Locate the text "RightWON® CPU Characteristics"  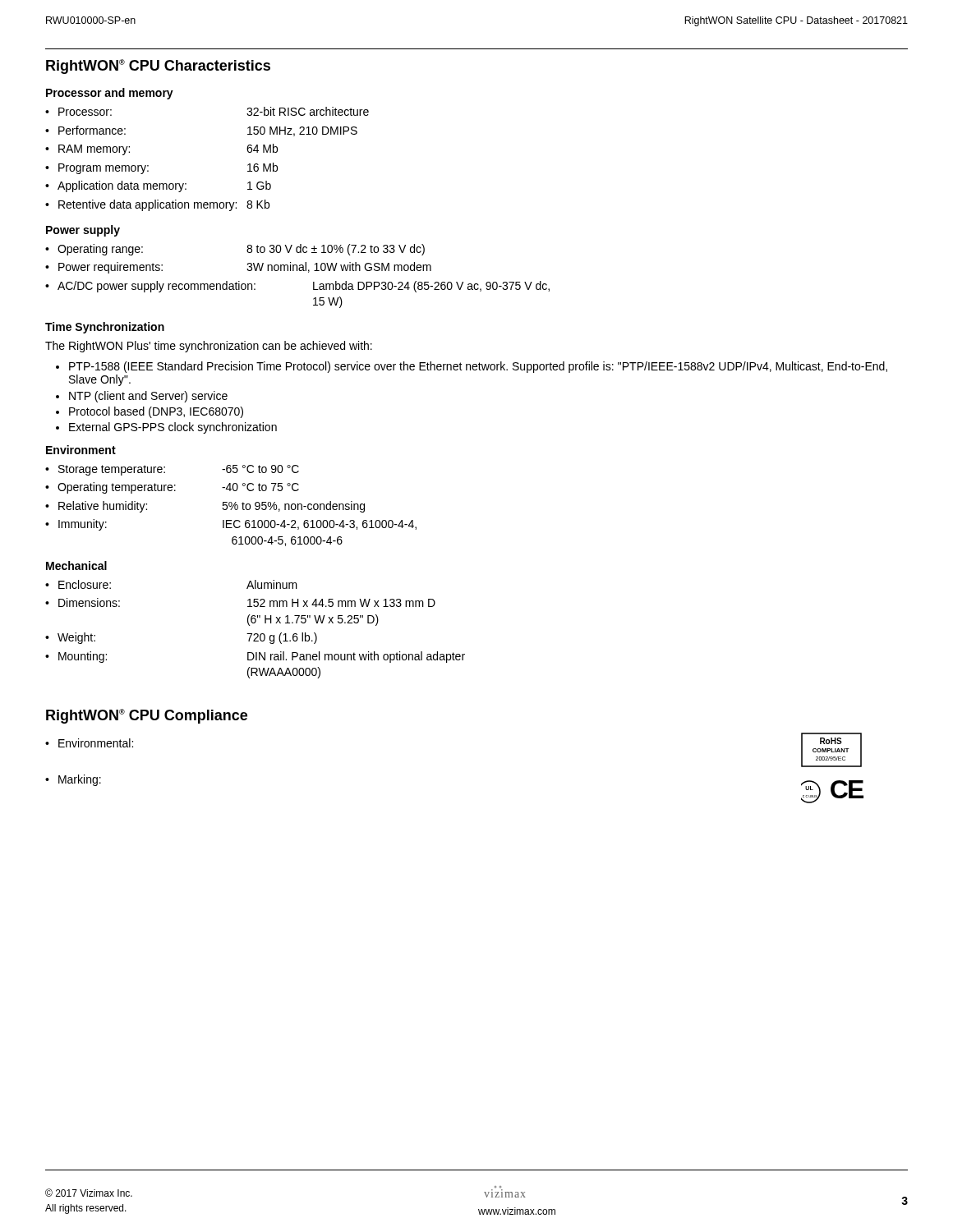[x=158, y=66]
